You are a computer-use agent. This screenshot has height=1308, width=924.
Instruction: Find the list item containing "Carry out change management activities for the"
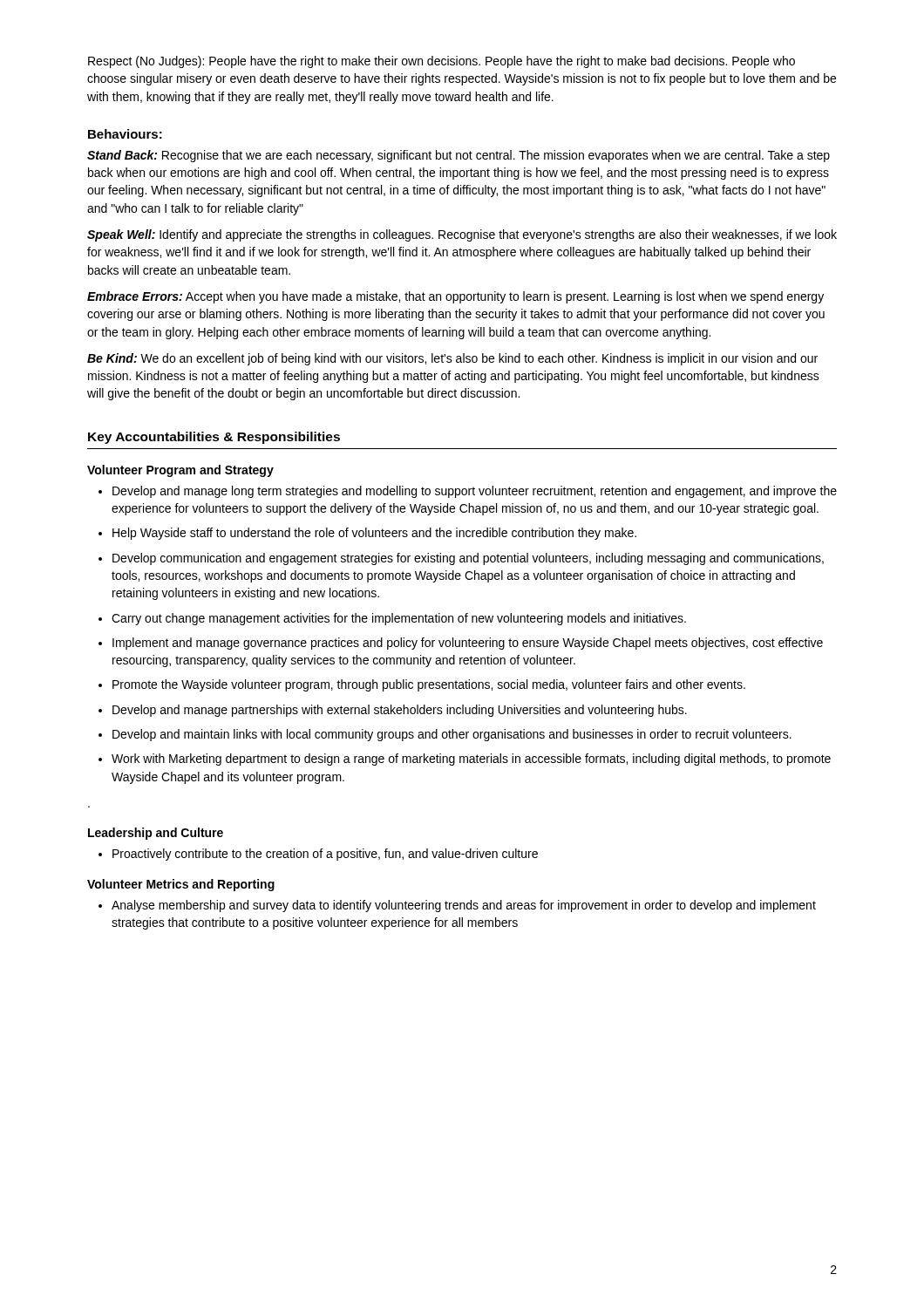pyautogui.click(x=474, y=618)
